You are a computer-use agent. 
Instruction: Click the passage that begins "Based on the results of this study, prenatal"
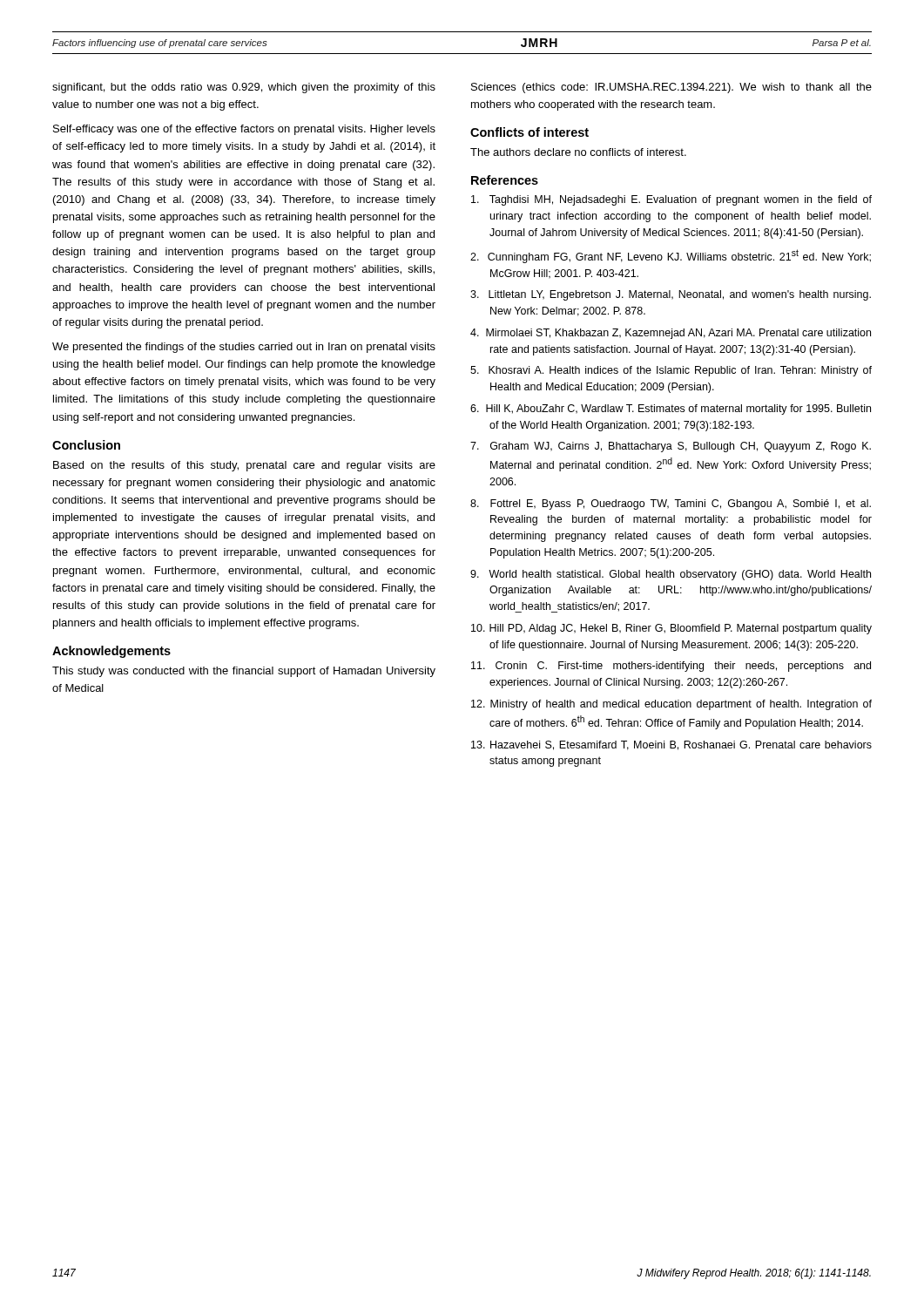coord(244,544)
